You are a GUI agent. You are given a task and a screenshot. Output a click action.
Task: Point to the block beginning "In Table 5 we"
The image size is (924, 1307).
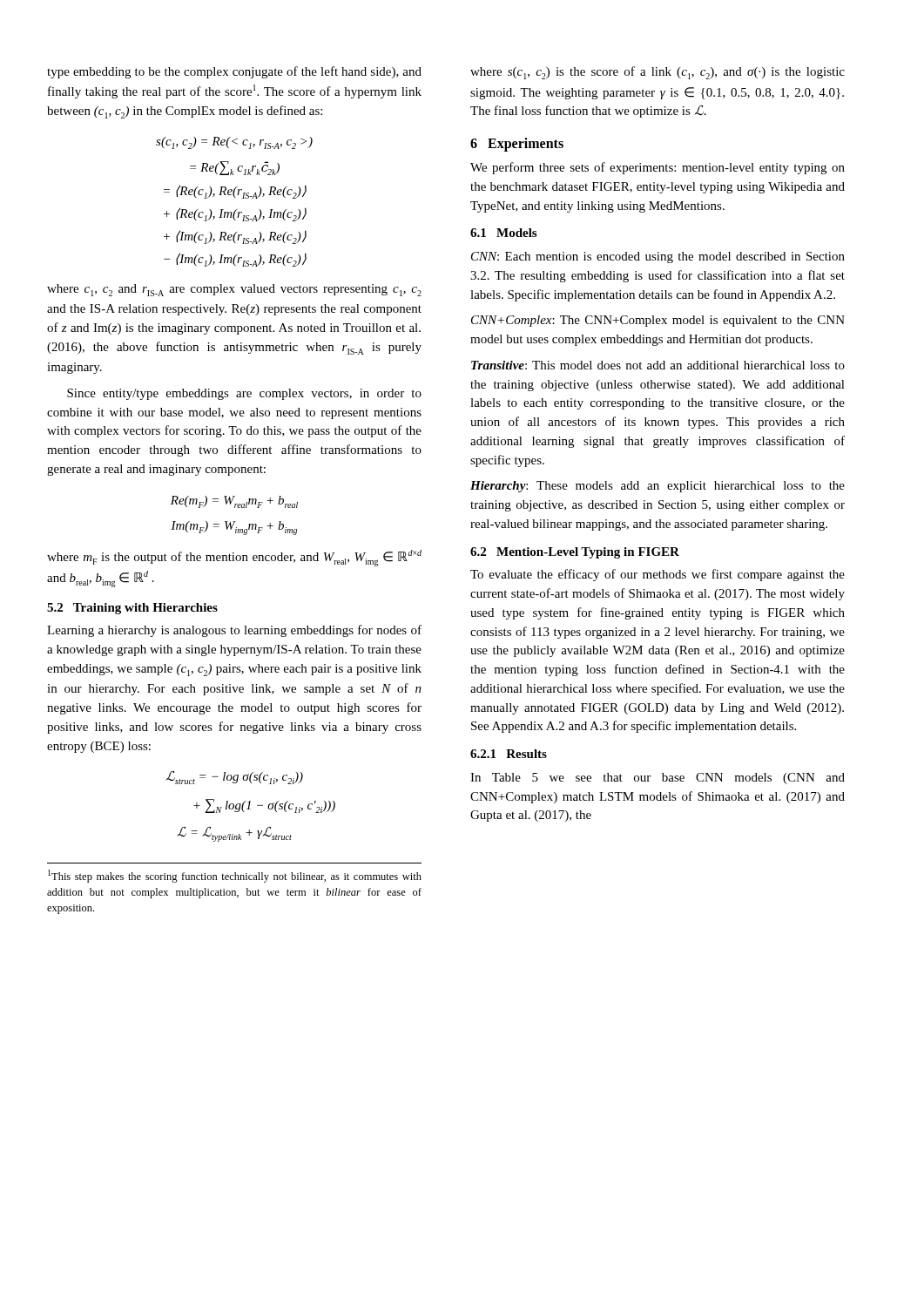click(658, 797)
